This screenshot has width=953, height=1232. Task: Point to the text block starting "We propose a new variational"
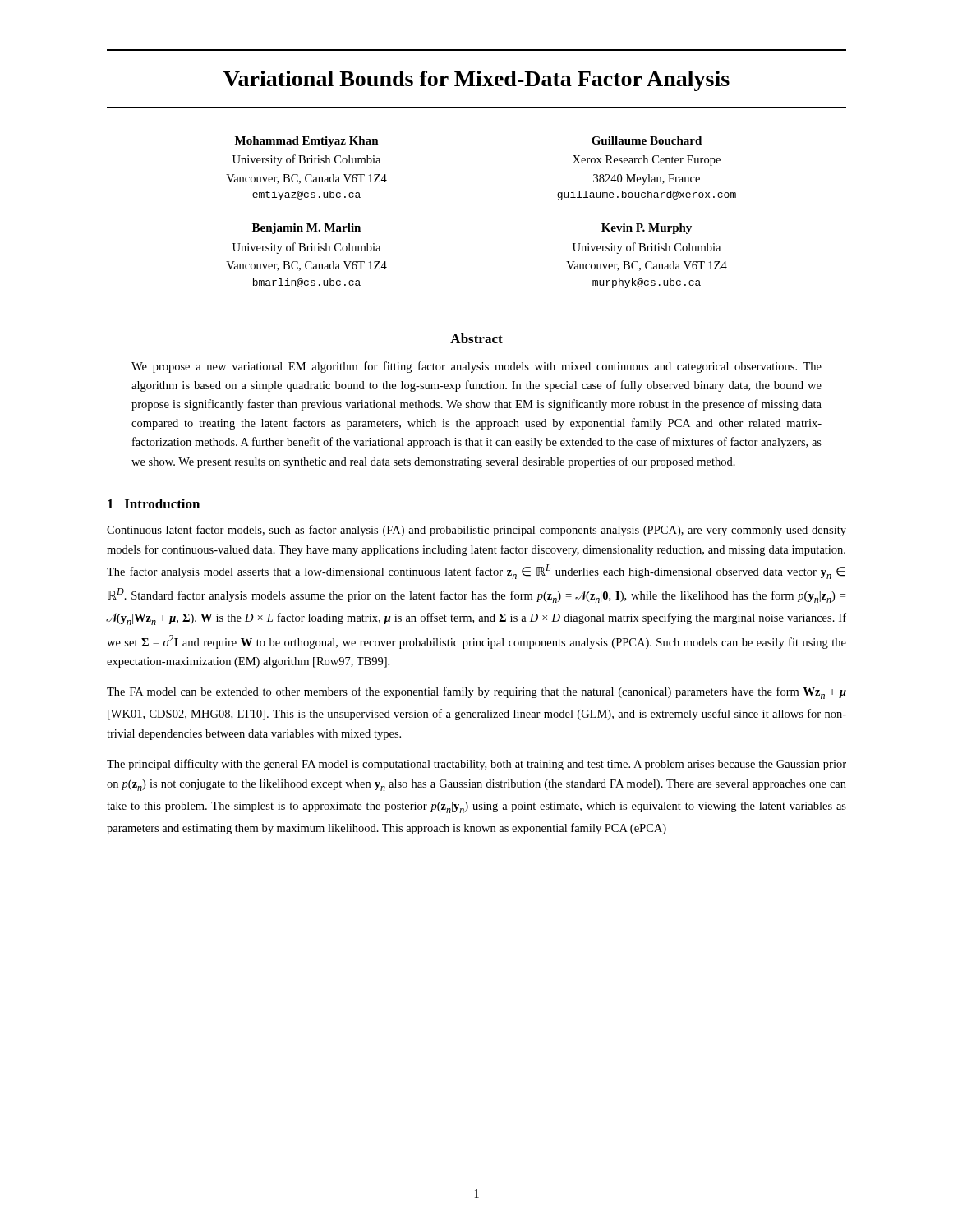[476, 414]
